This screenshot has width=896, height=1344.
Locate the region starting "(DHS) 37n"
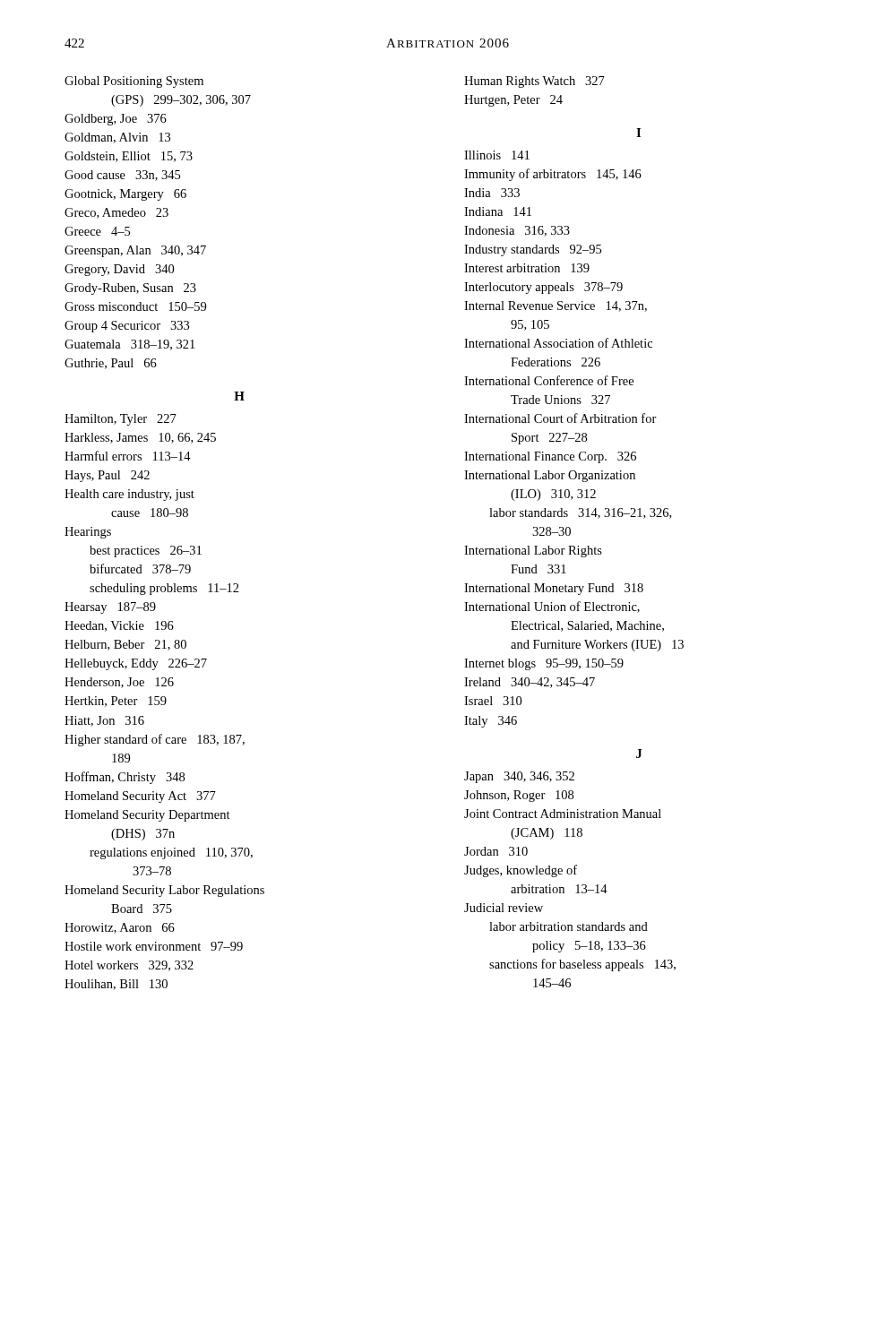[x=143, y=833]
